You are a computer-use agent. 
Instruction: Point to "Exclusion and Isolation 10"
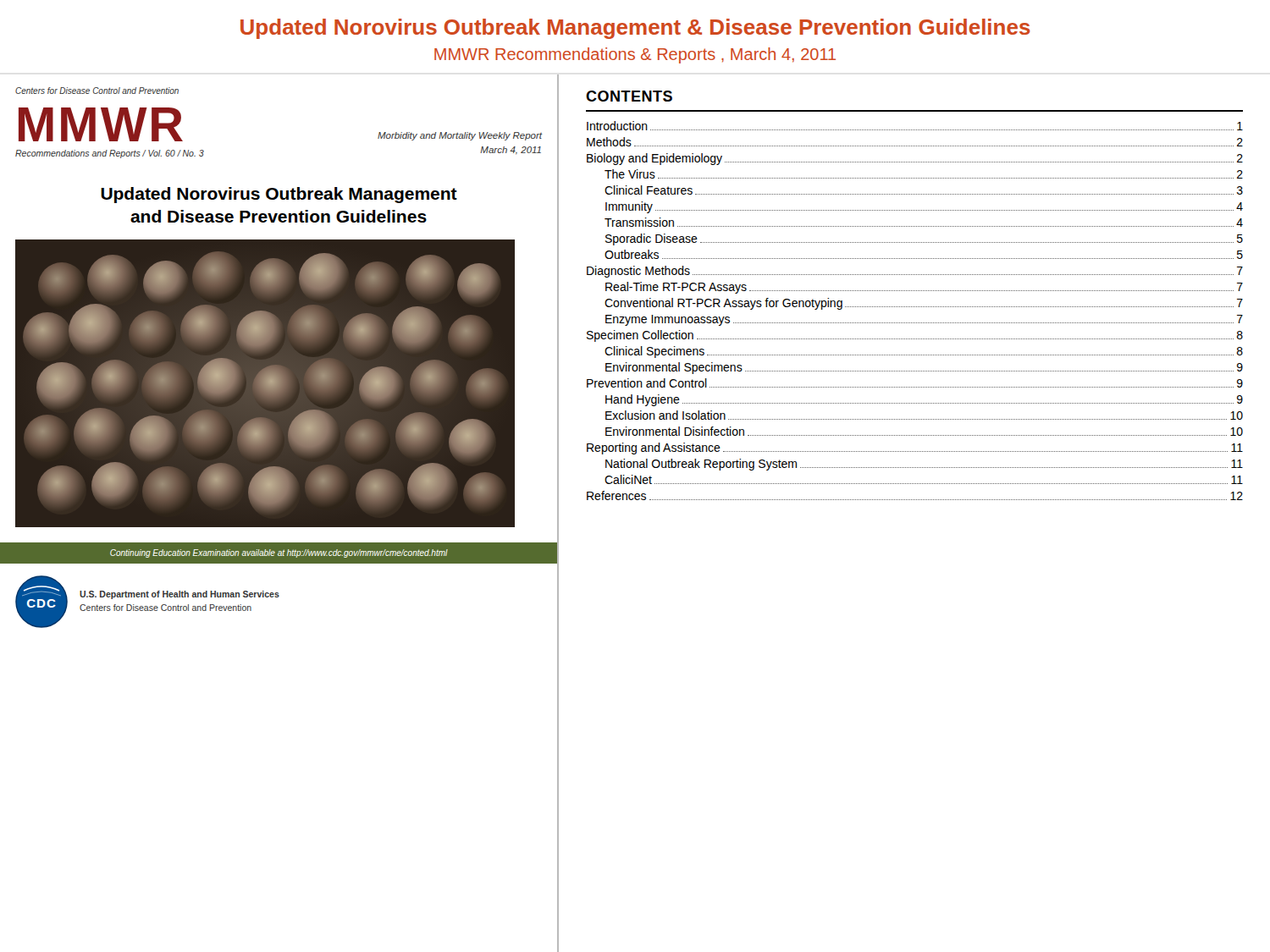click(x=914, y=416)
